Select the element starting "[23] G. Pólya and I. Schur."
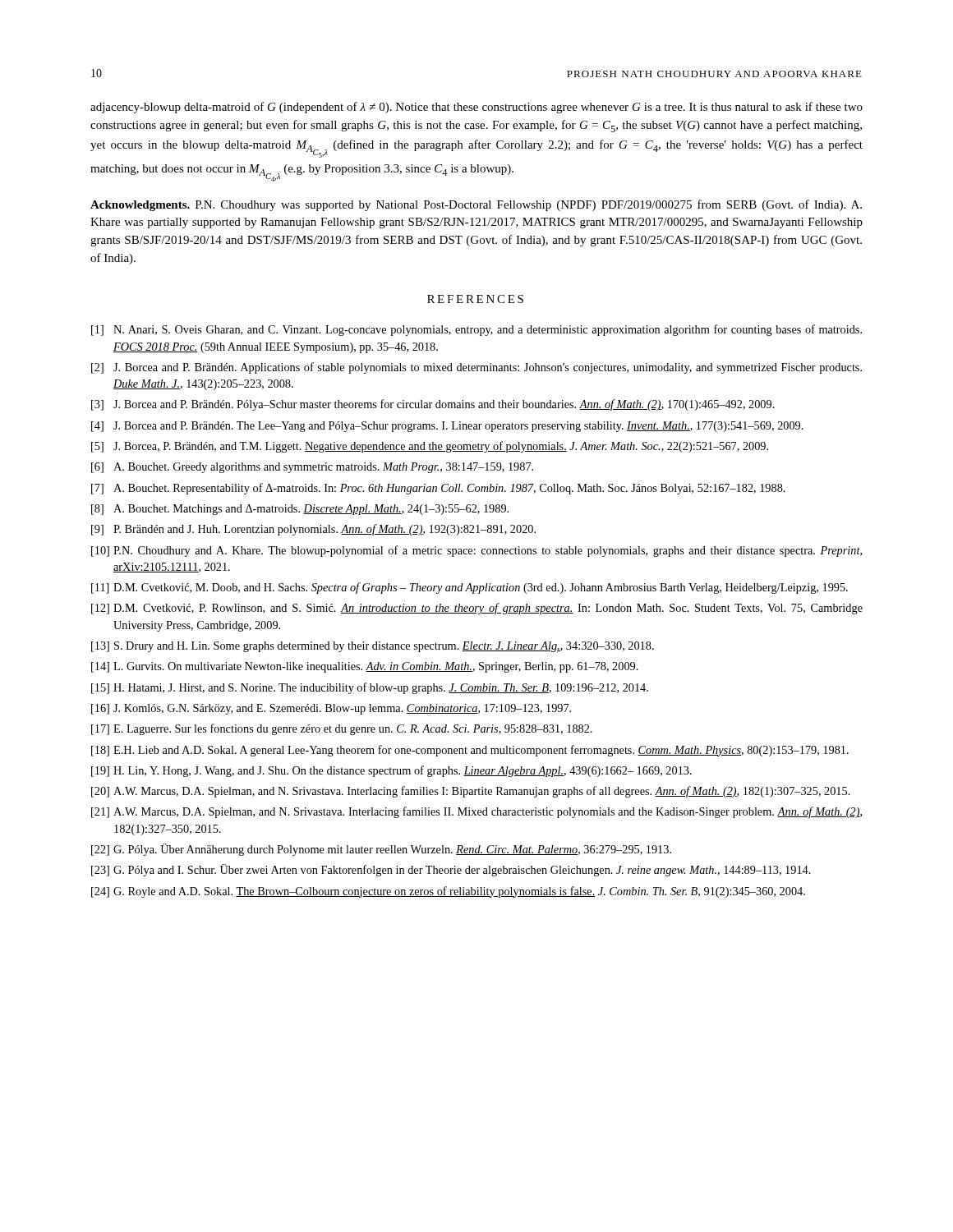The height and width of the screenshot is (1232, 953). pyautogui.click(x=451, y=870)
